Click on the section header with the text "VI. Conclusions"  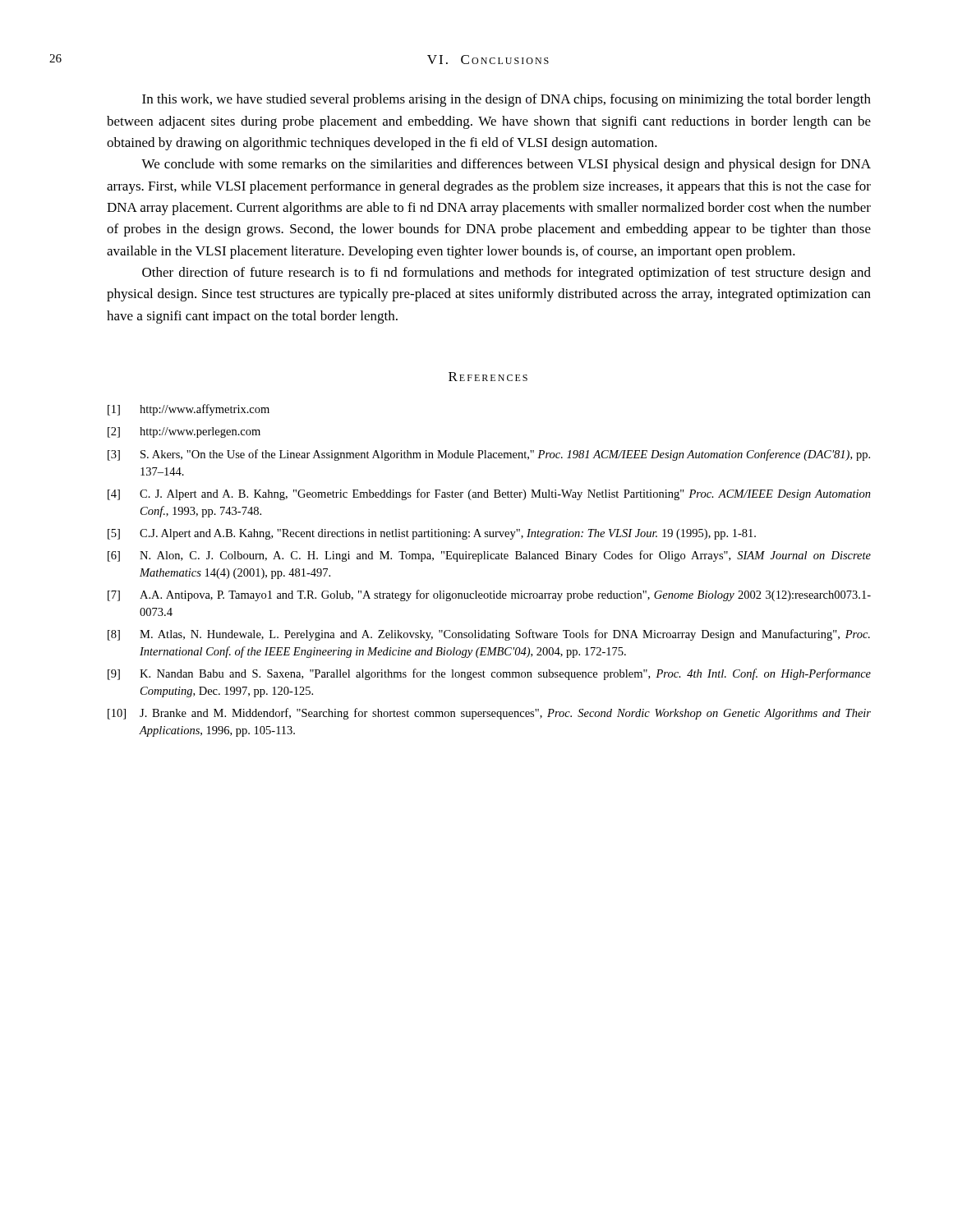click(489, 60)
